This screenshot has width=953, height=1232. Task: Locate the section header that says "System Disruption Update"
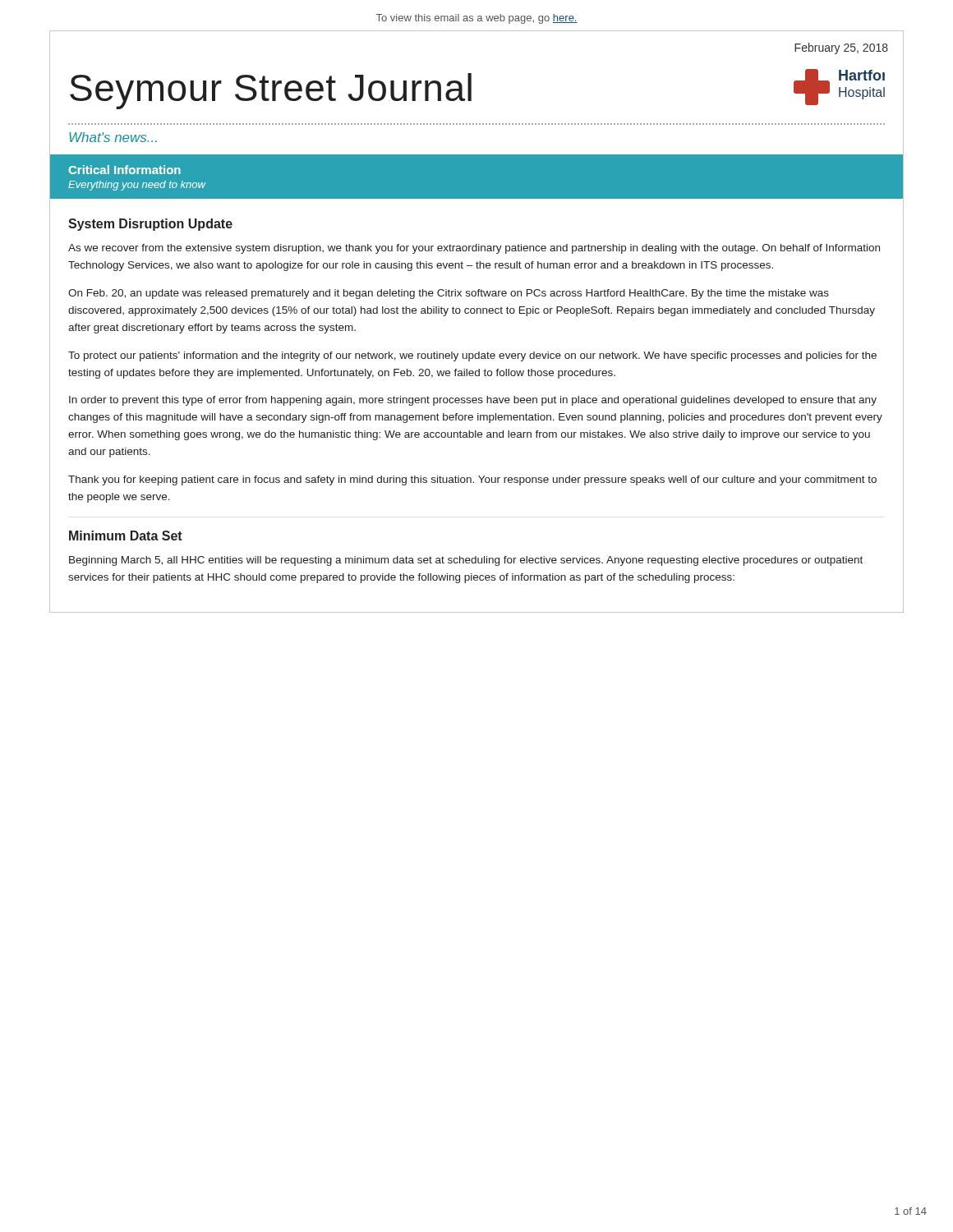point(150,224)
